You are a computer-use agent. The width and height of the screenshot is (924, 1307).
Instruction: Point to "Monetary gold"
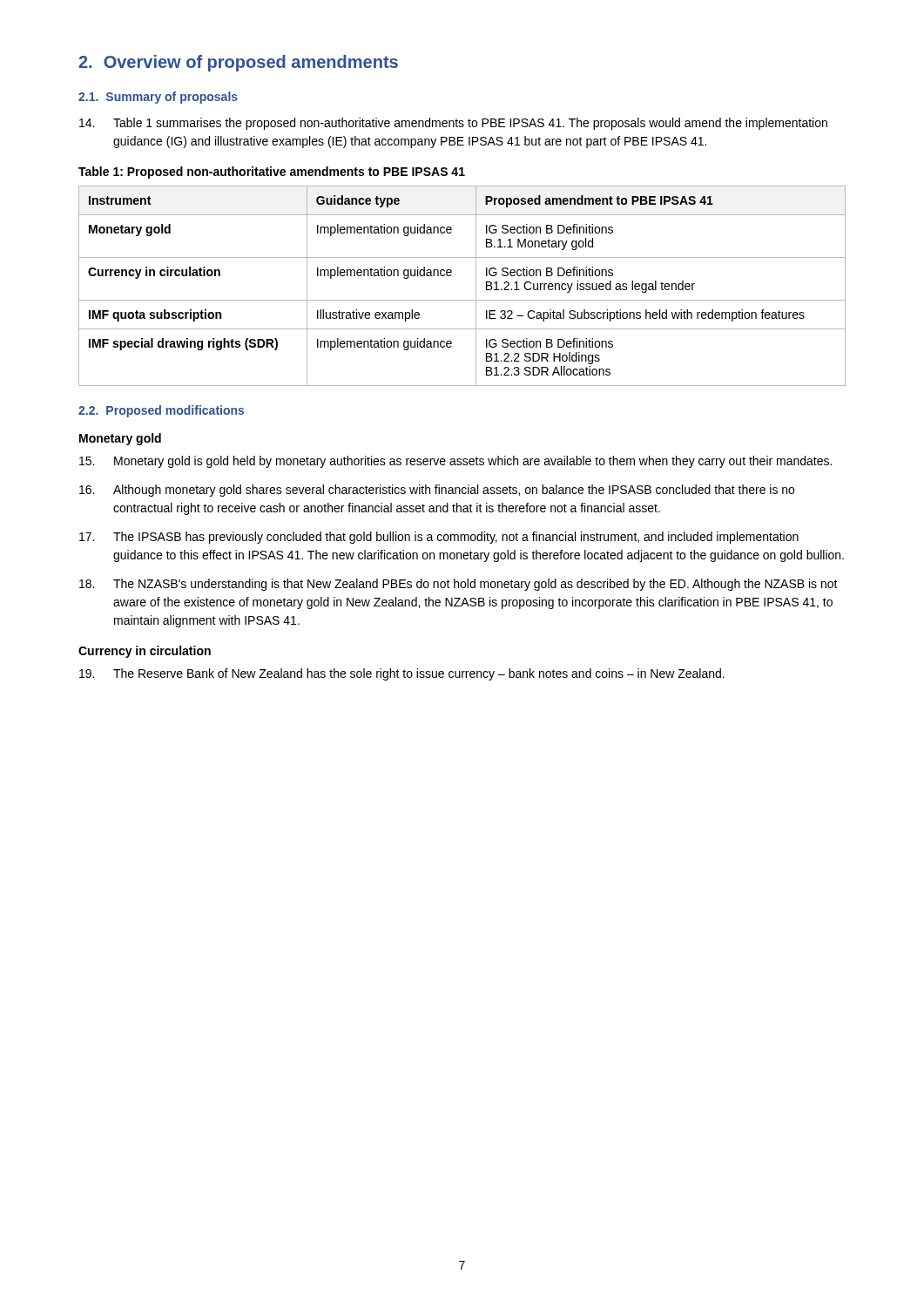120,439
